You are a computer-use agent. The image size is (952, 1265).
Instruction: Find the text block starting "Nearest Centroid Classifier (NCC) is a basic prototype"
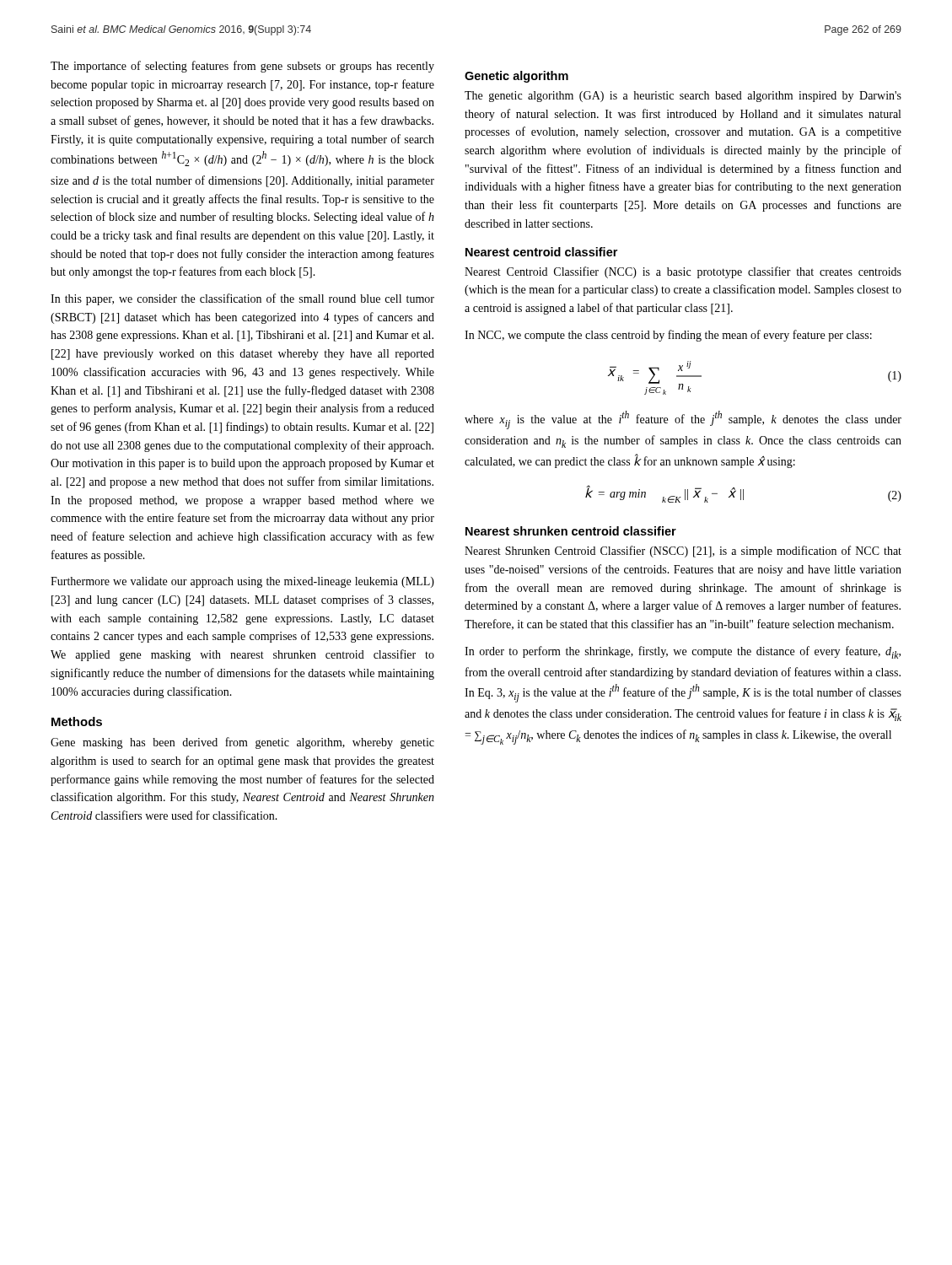point(683,290)
